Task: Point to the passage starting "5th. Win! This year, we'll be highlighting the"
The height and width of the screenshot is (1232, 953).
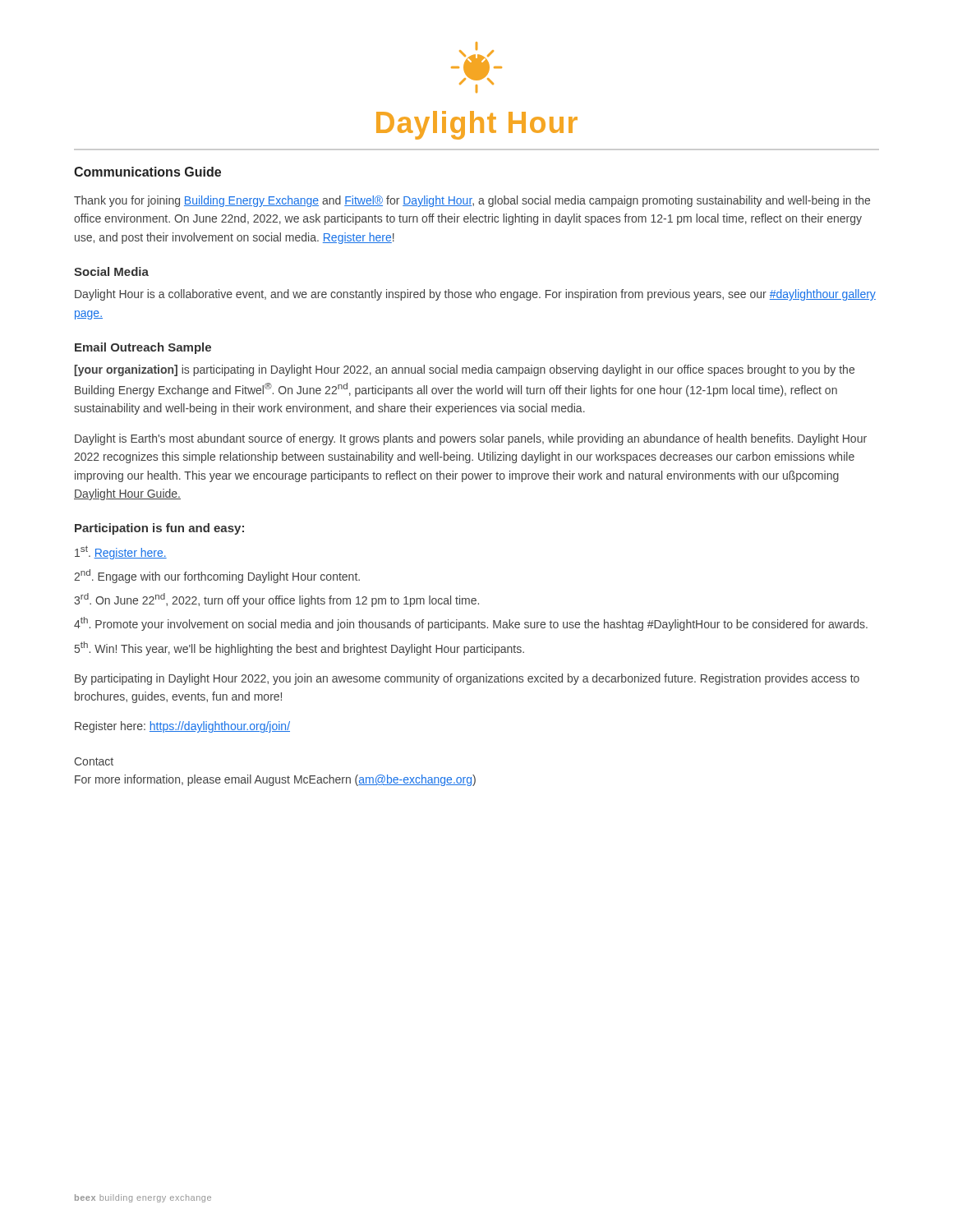Action: [300, 647]
